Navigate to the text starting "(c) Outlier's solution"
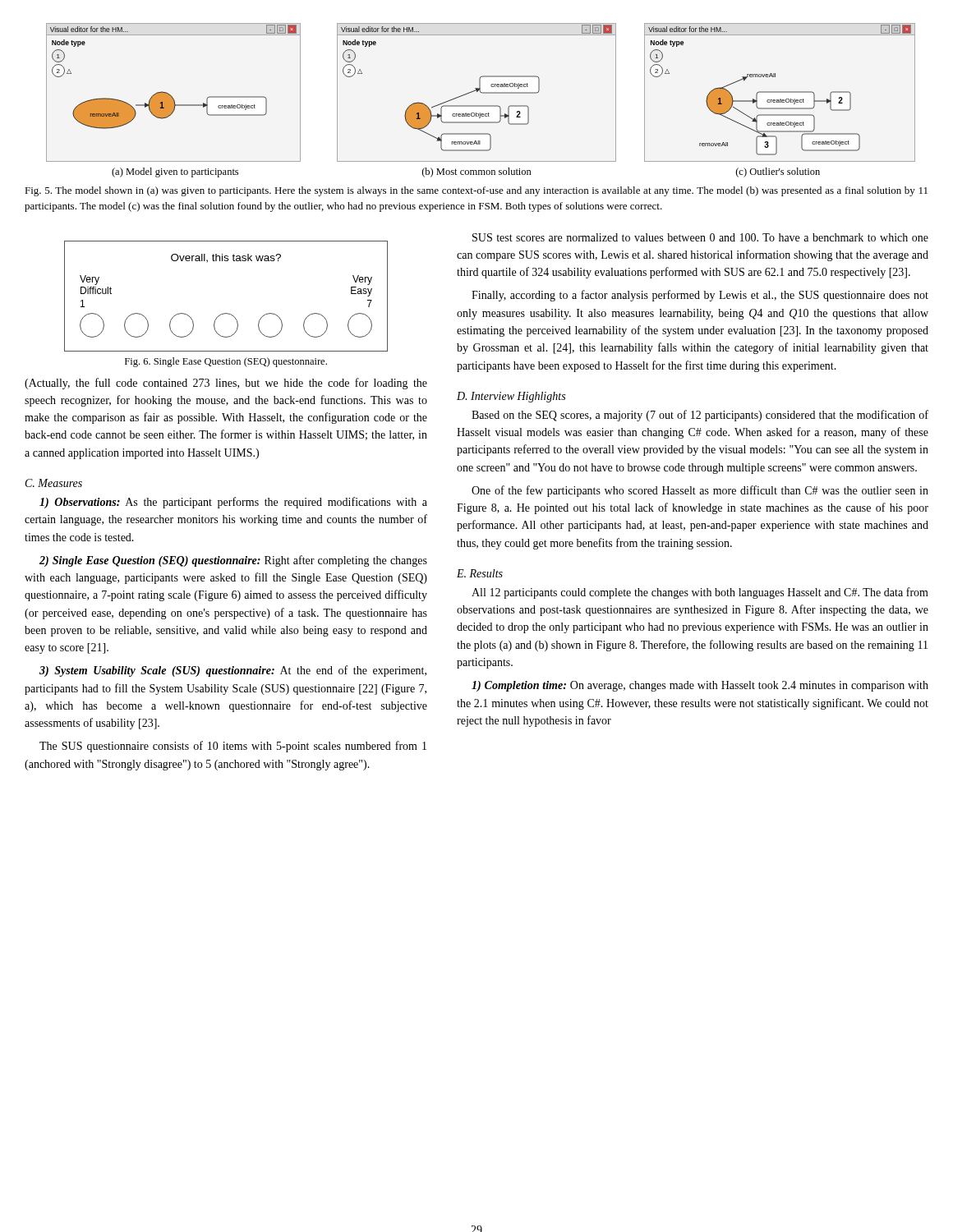The height and width of the screenshot is (1232, 953). pos(778,172)
